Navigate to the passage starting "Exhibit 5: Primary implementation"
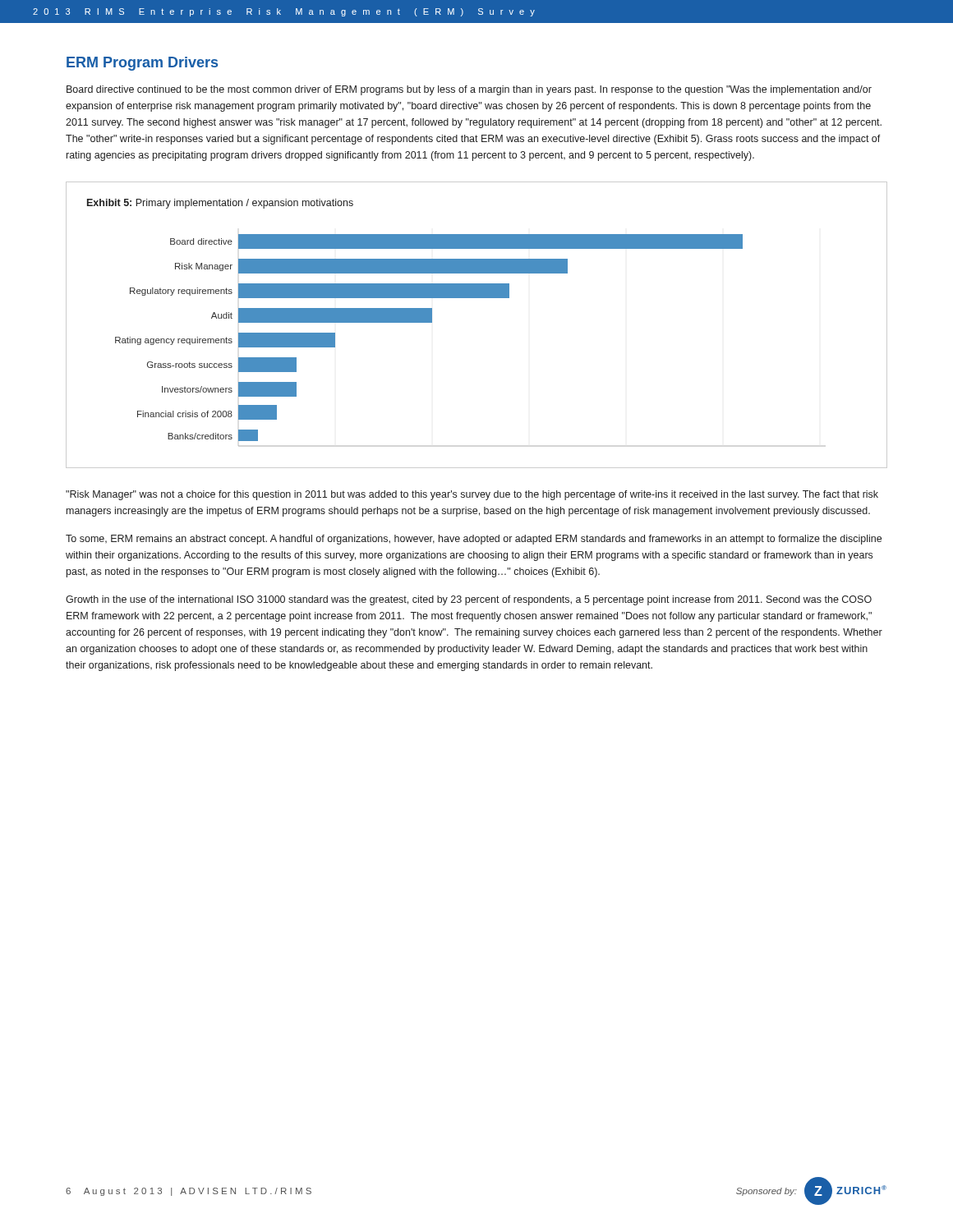This screenshot has width=953, height=1232. coord(220,203)
